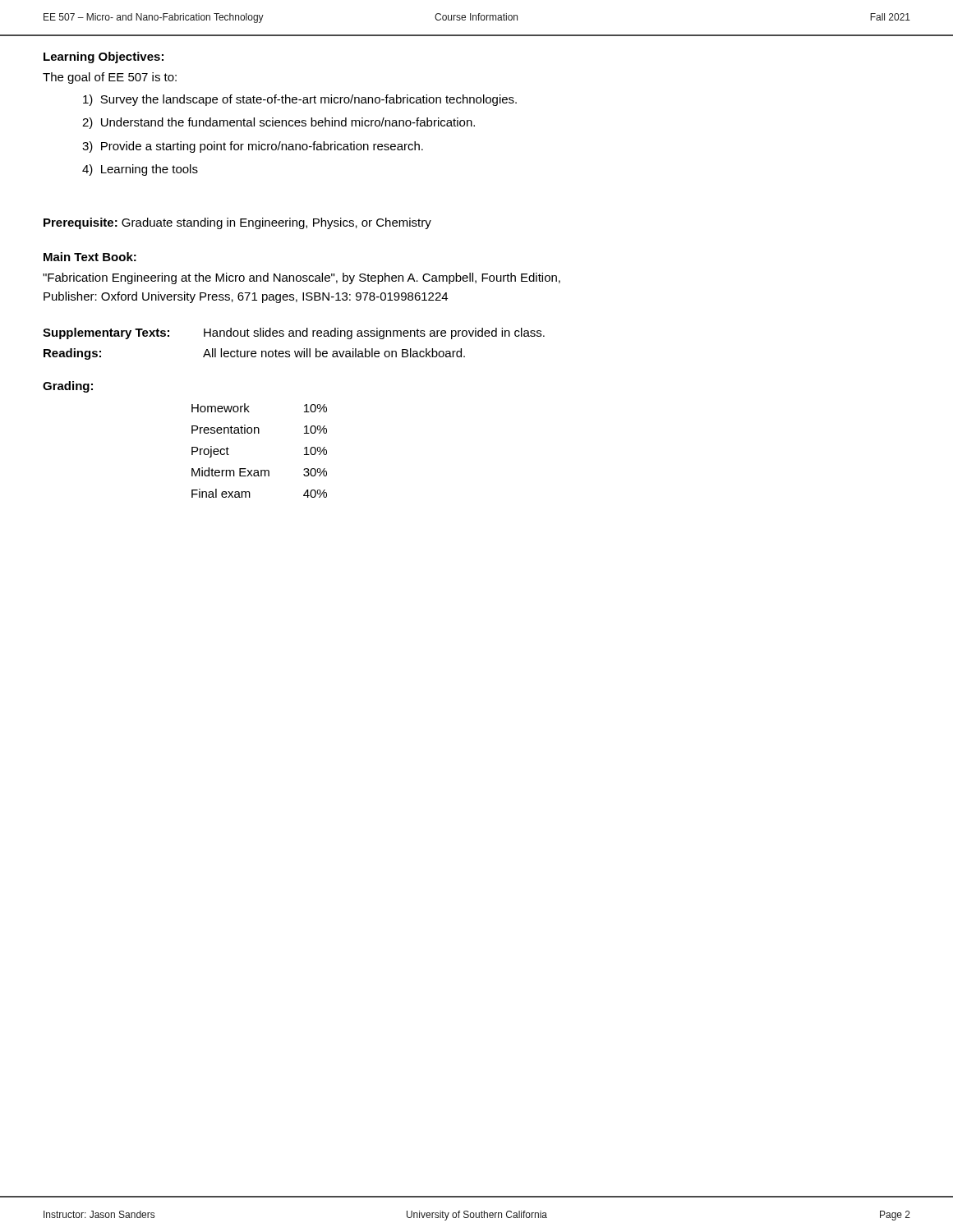Where is the passage that starts "2) Understand the fundamental"?
The width and height of the screenshot is (953, 1232).
pyautogui.click(x=279, y=122)
